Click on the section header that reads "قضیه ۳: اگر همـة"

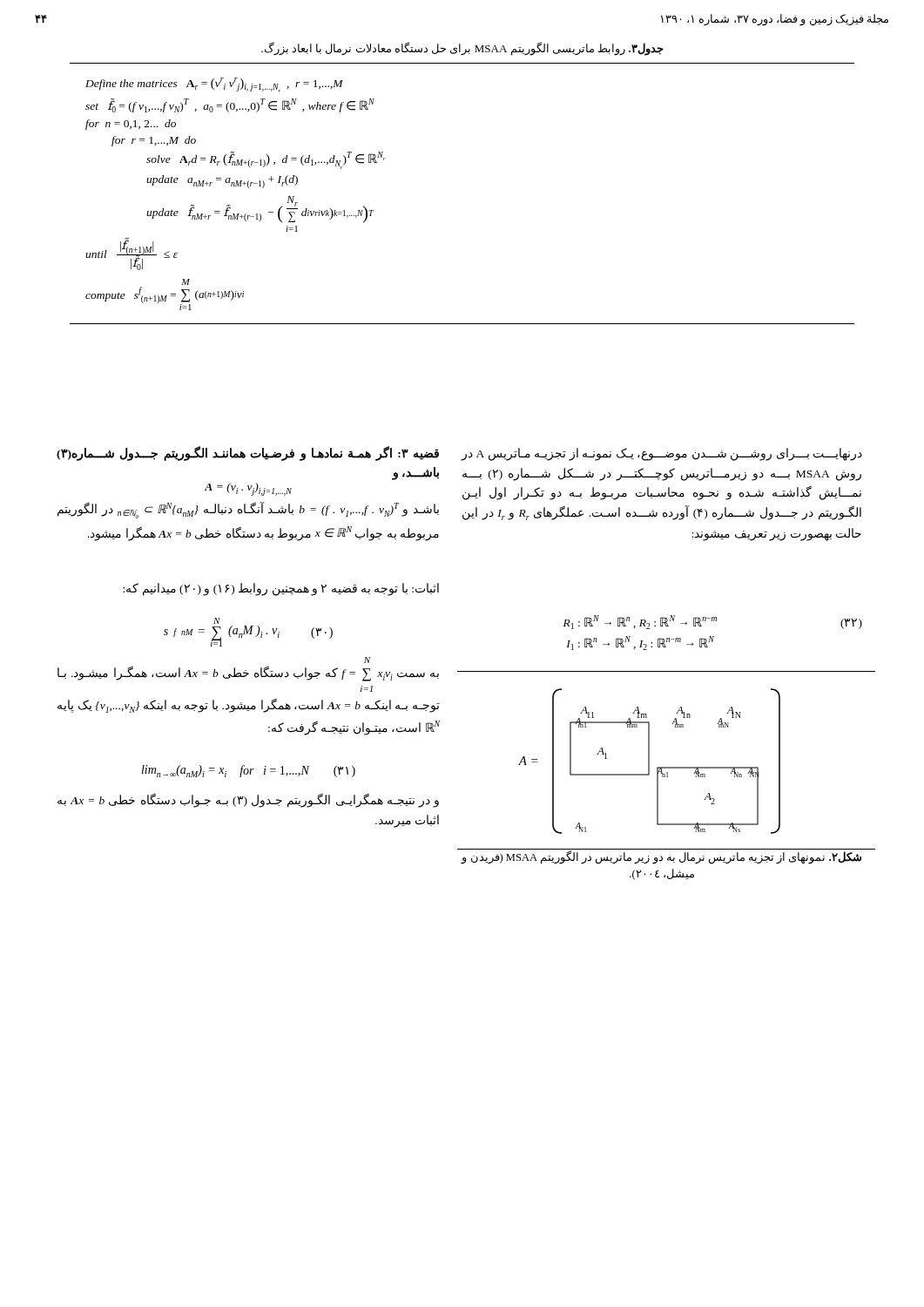tap(248, 463)
